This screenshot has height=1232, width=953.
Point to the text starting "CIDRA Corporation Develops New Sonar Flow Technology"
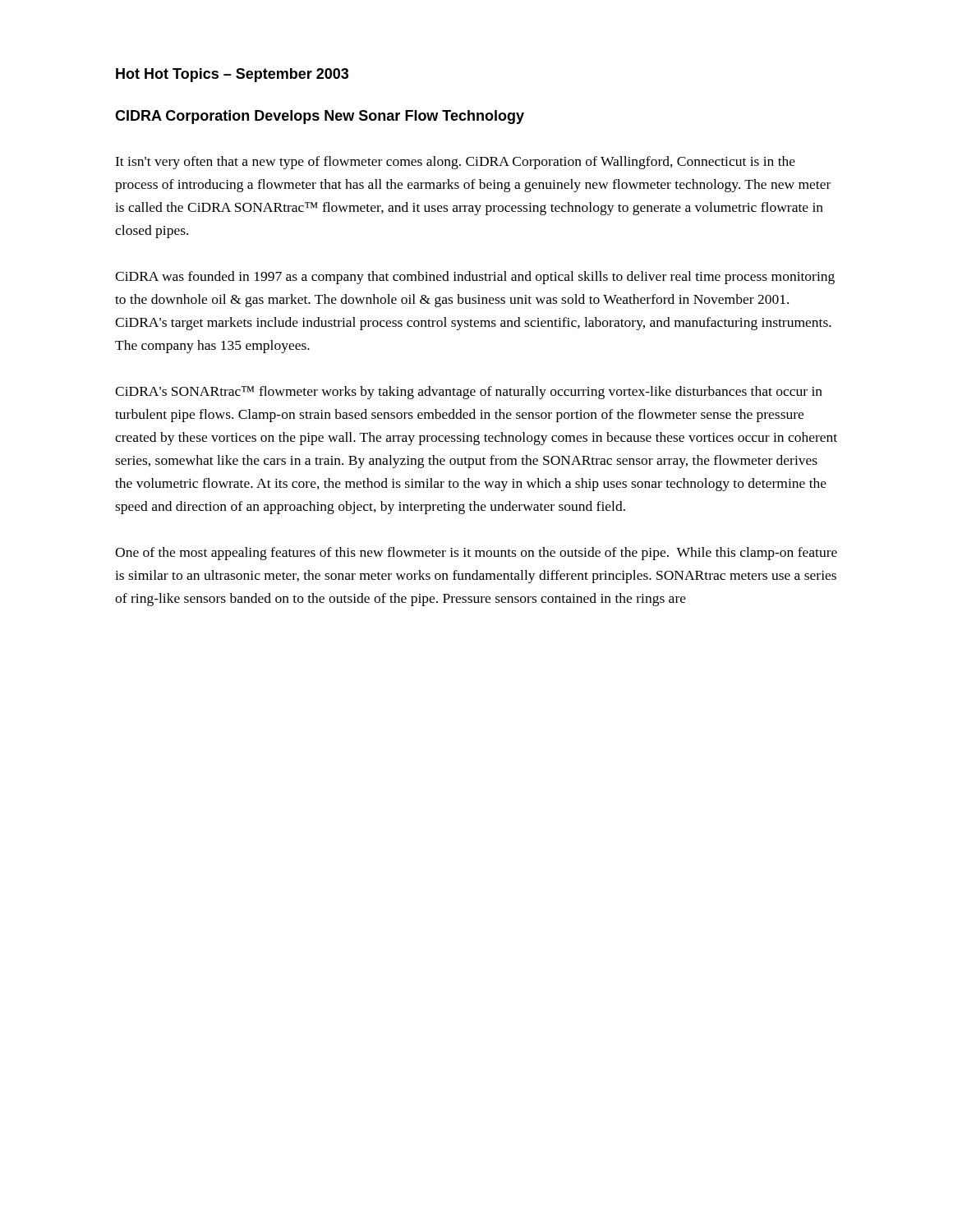(x=320, y=116)
